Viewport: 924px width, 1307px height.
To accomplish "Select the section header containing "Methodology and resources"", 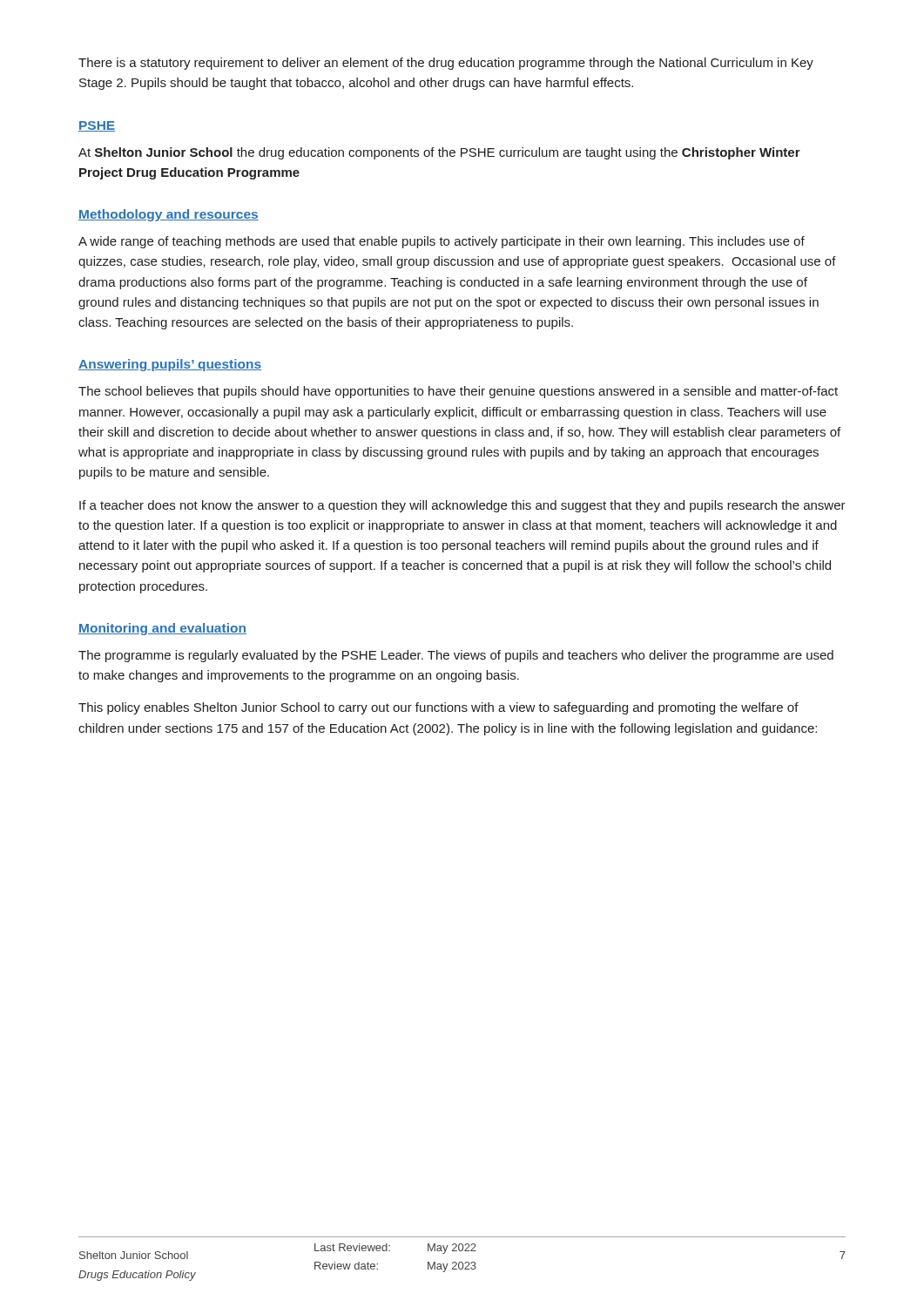I will coord(168,214).
